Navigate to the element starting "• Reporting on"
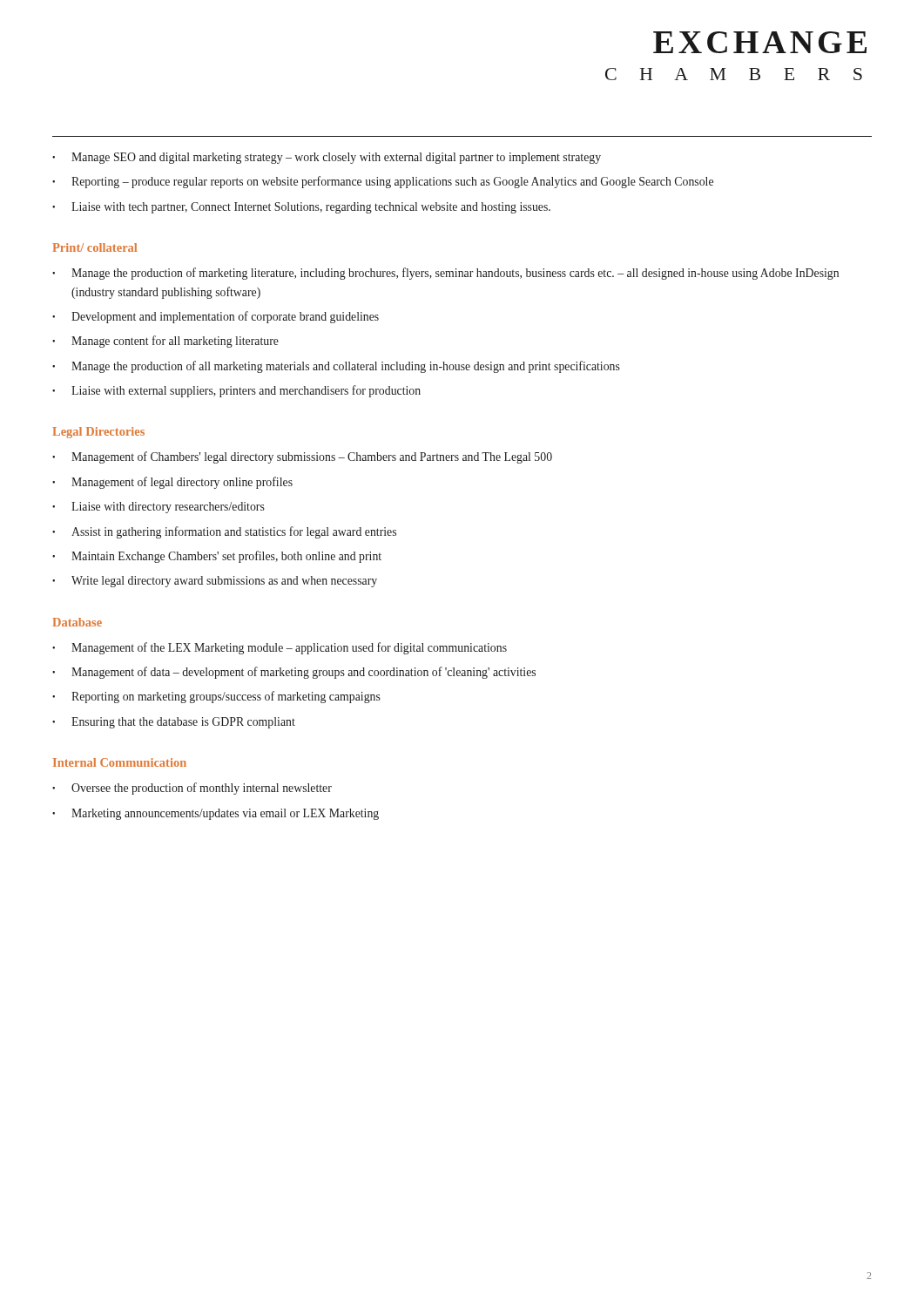The width and height of the screenshot is (924, 1307). [216, 697]
